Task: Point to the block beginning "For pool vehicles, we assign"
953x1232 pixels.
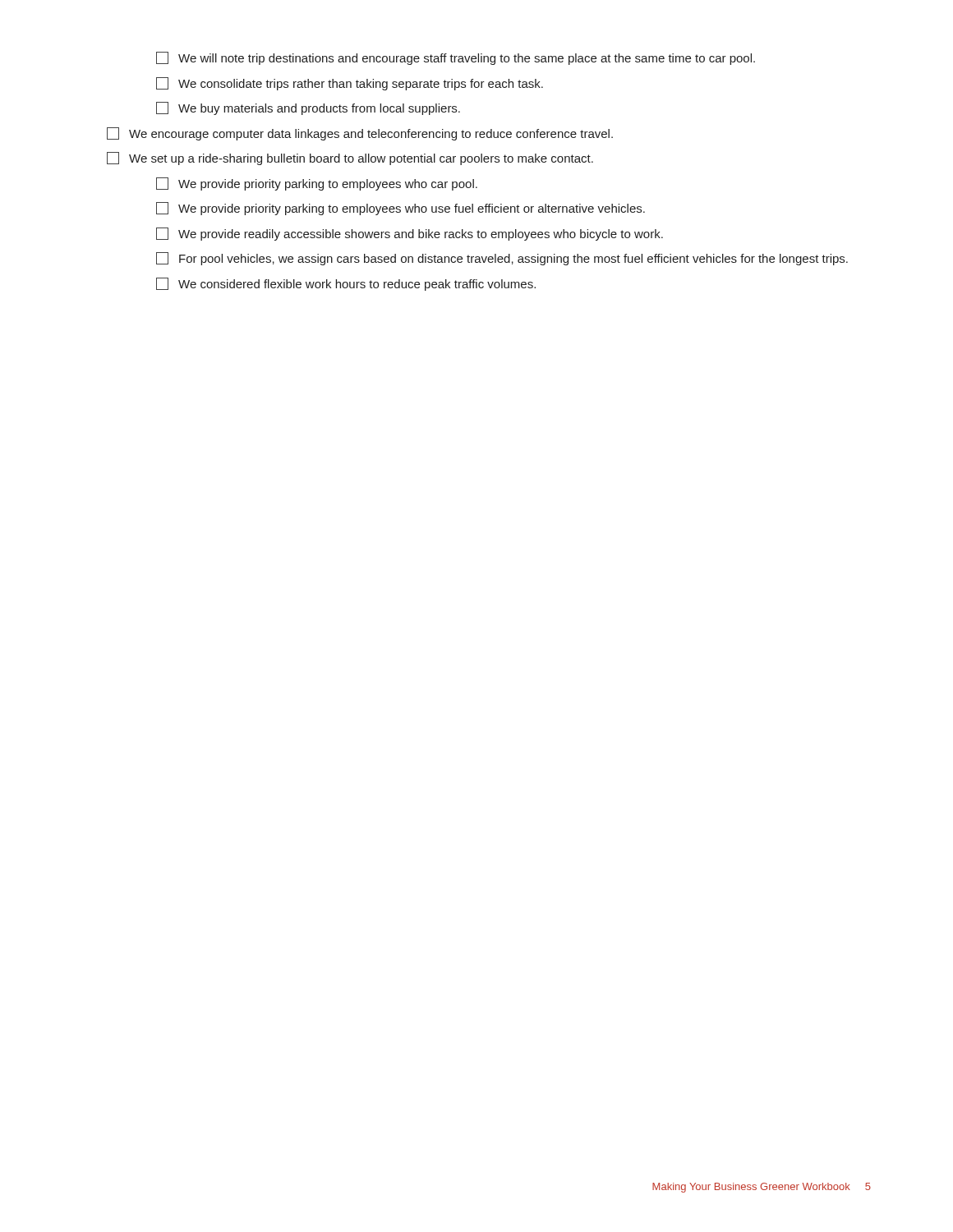Action: pos(513,259)
